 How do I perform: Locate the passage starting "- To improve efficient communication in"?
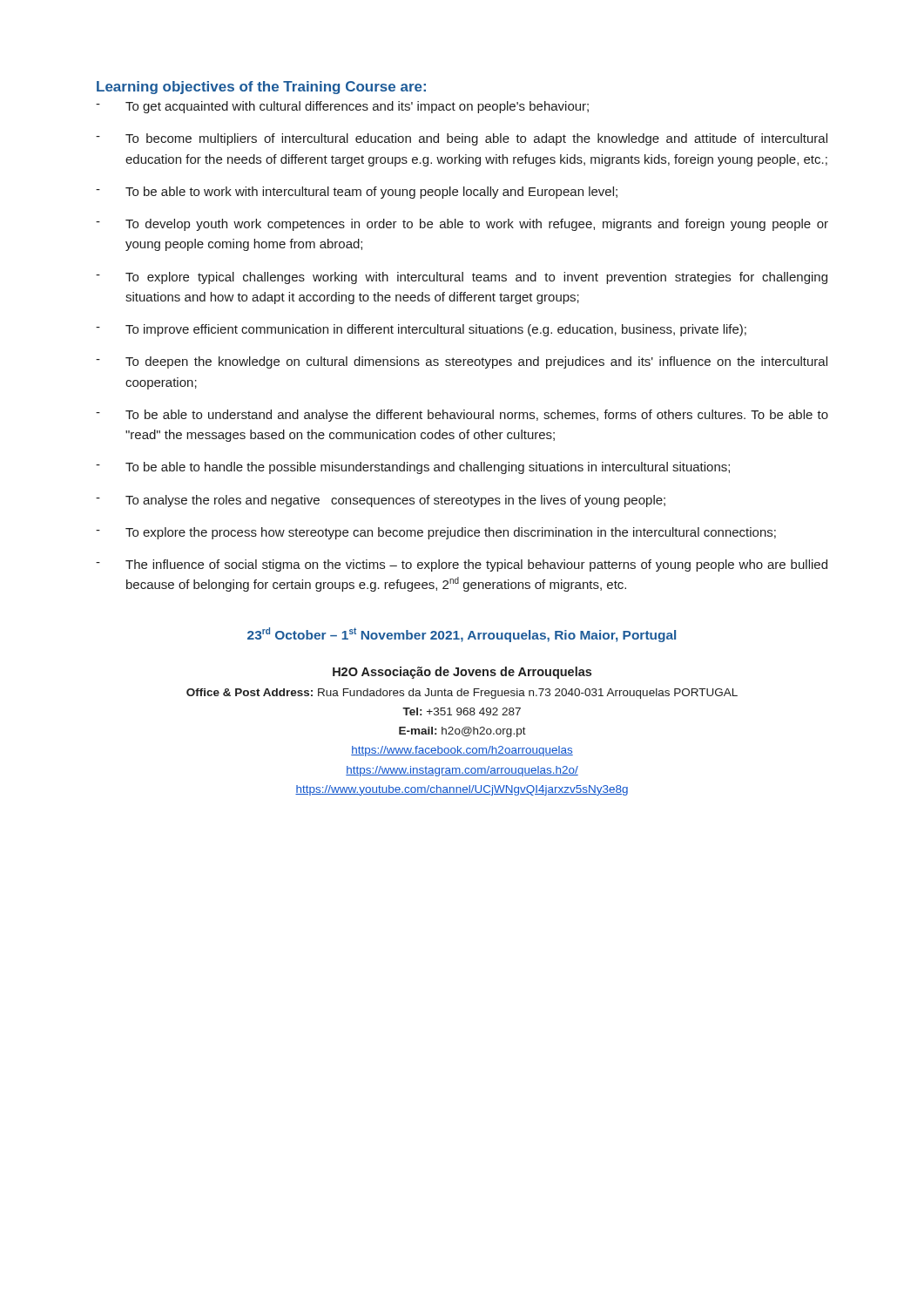[x=422, y=329]
